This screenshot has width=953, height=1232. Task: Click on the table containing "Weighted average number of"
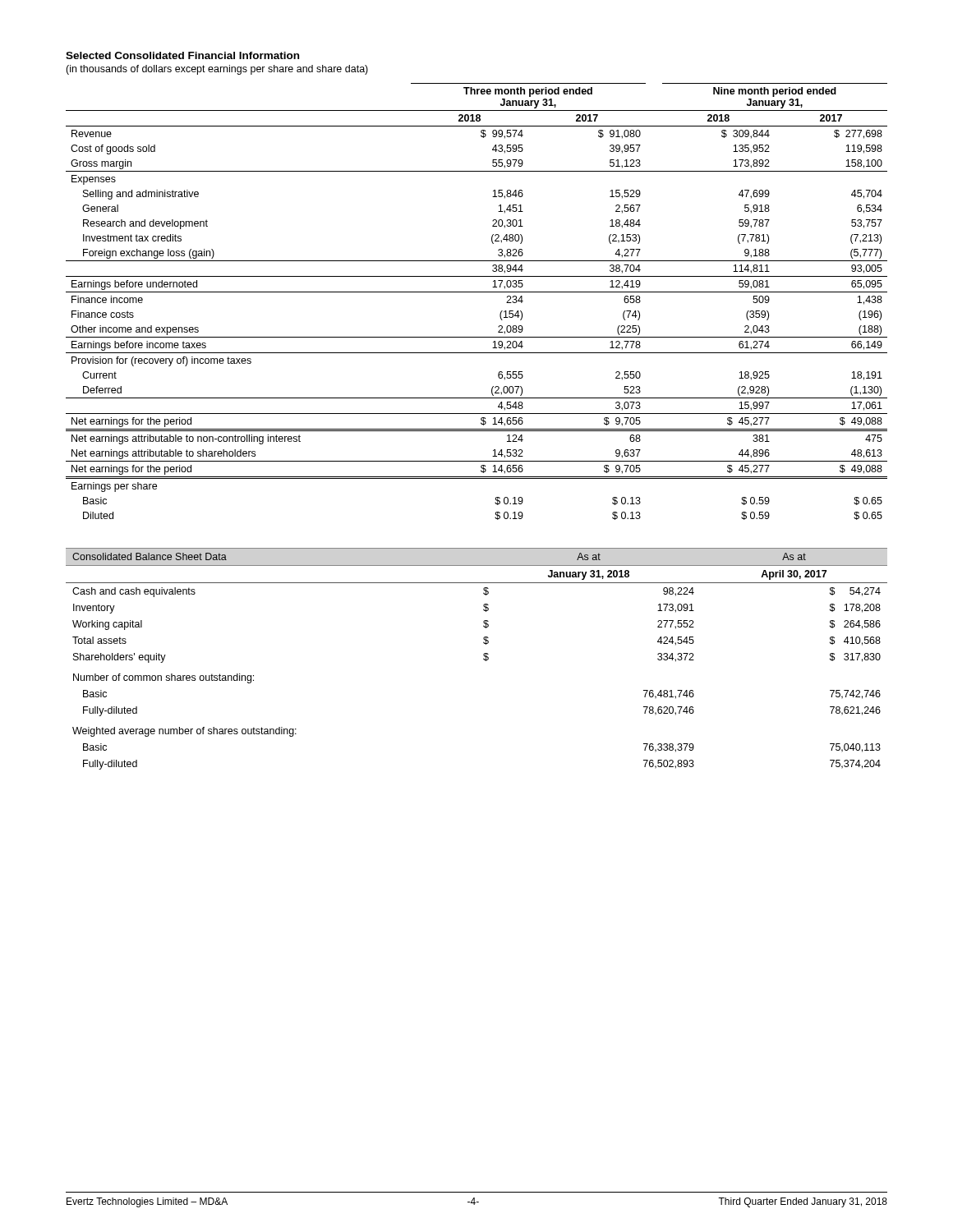coord(476,660)
